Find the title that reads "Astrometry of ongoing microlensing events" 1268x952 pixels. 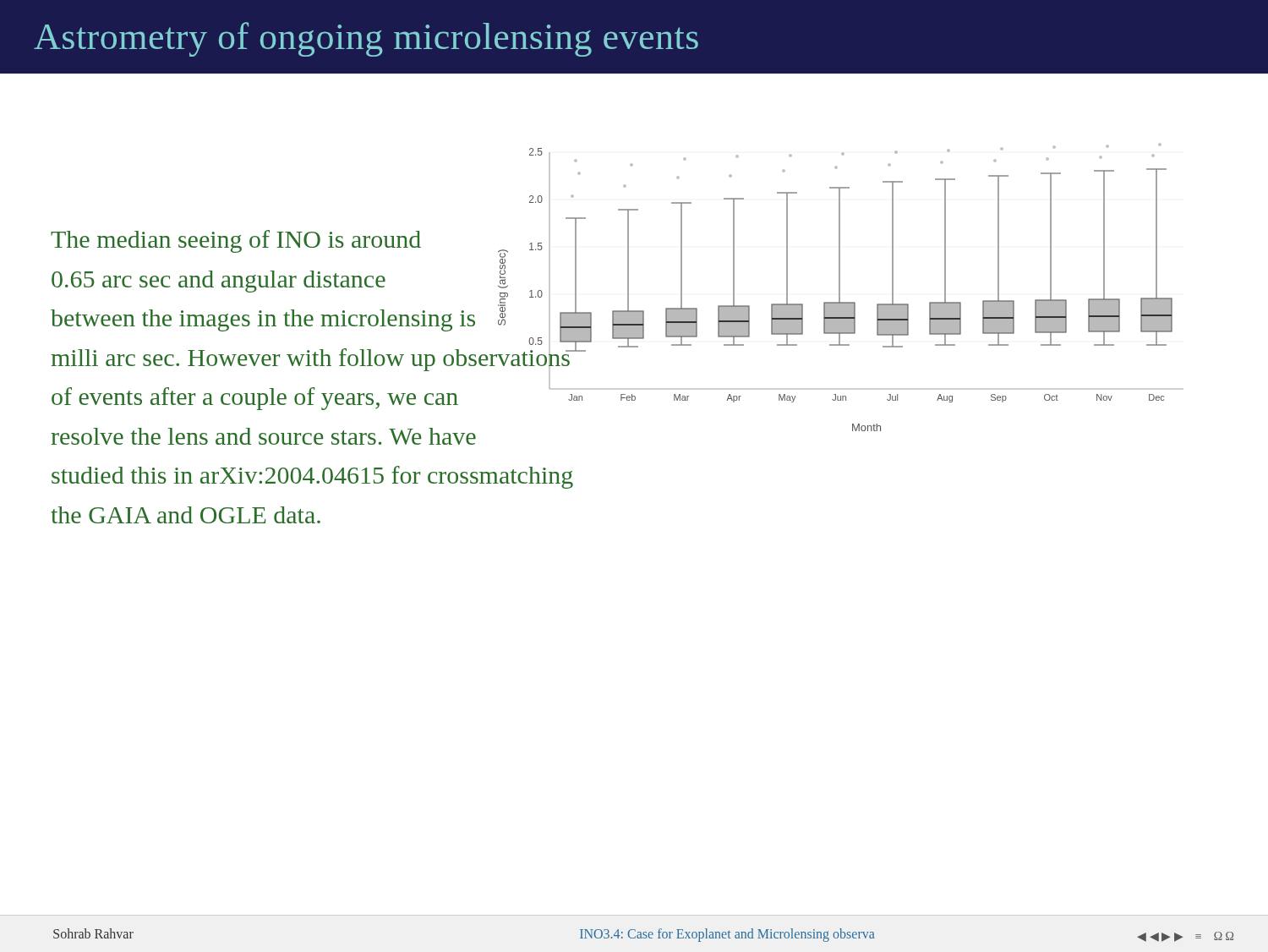coord(634,37)
